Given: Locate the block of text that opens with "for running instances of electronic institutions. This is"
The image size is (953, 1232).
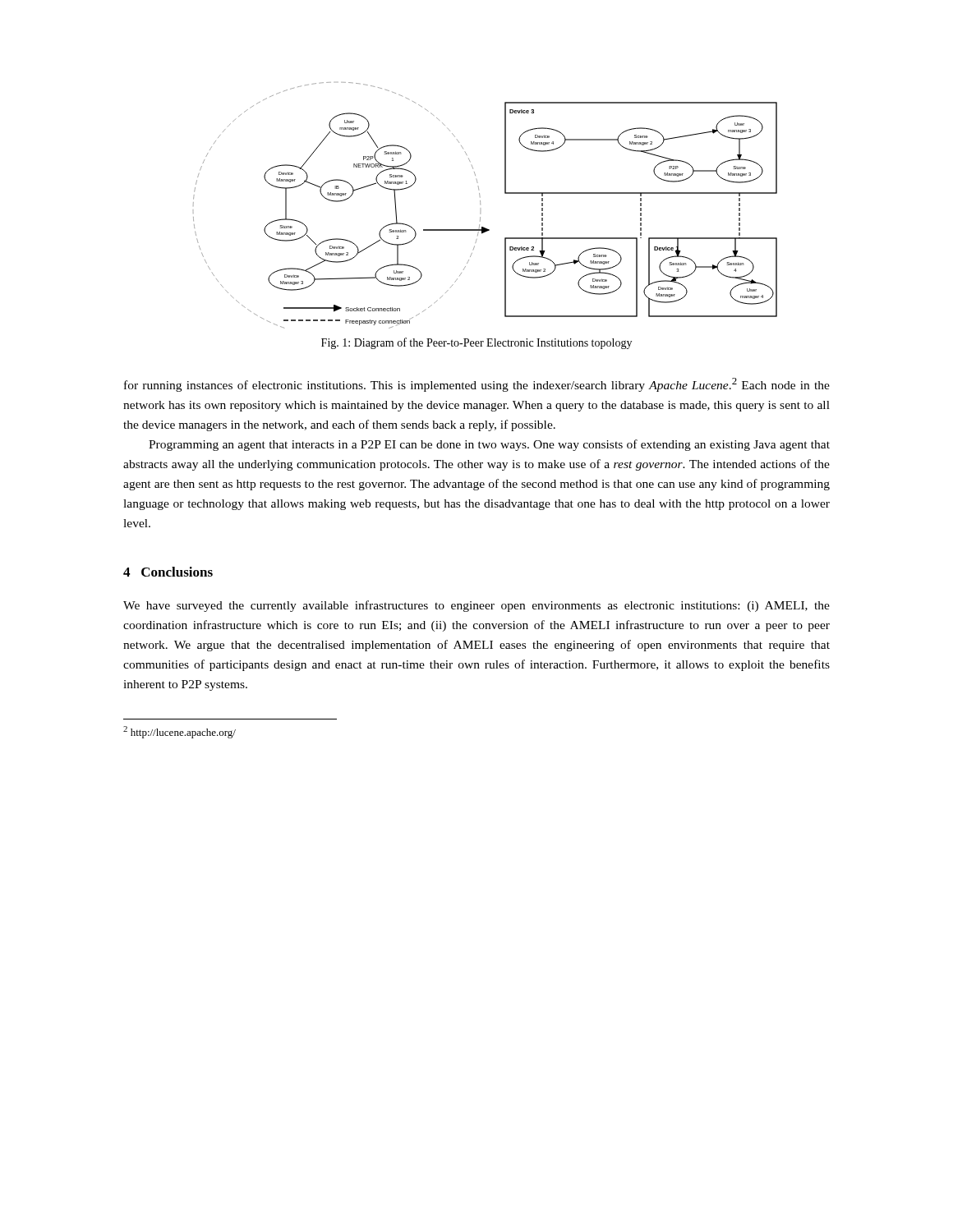Looking at the screenshot, I should tap(476, 453).
